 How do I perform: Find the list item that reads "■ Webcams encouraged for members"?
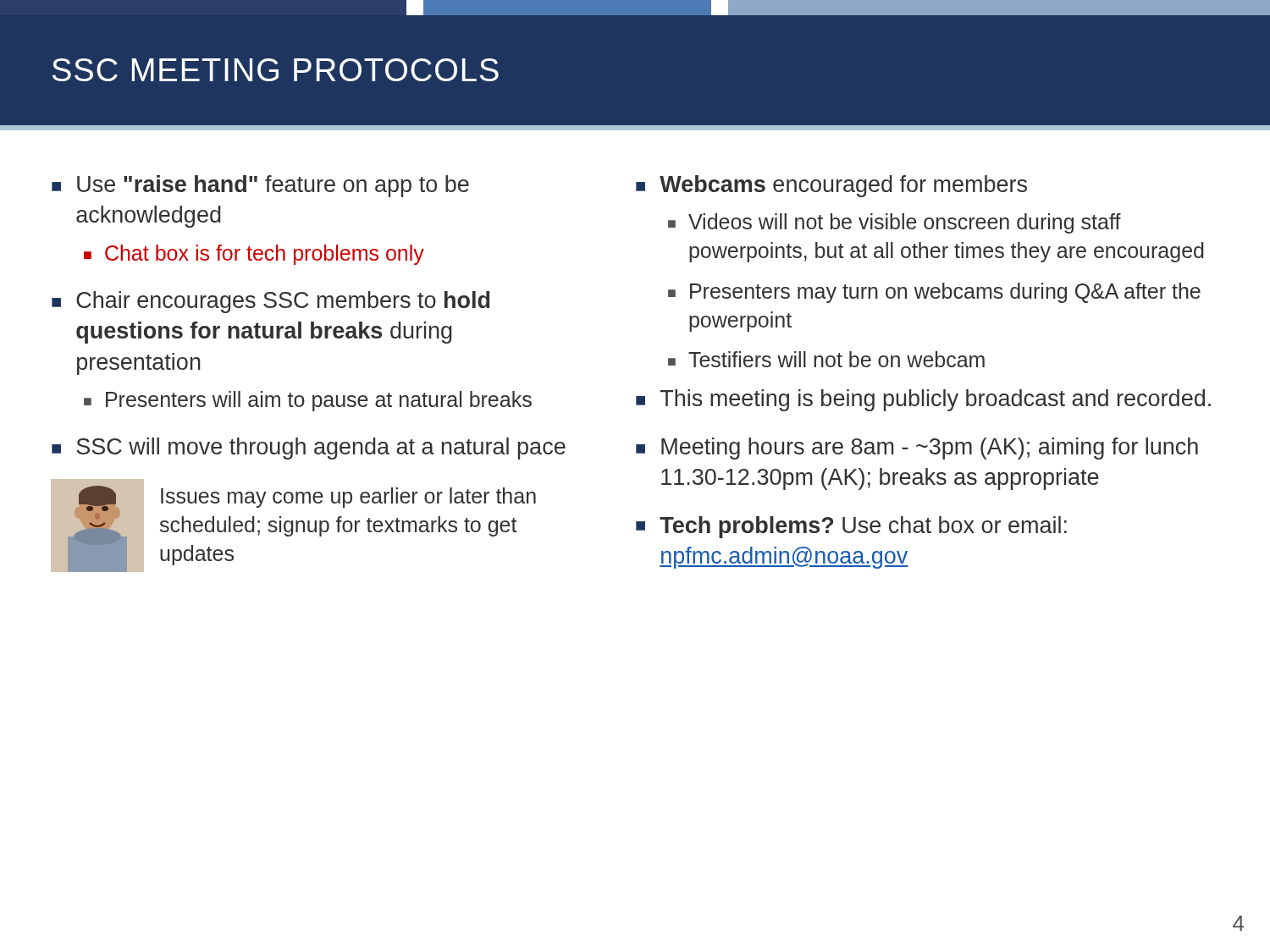(x=831, y=185)
